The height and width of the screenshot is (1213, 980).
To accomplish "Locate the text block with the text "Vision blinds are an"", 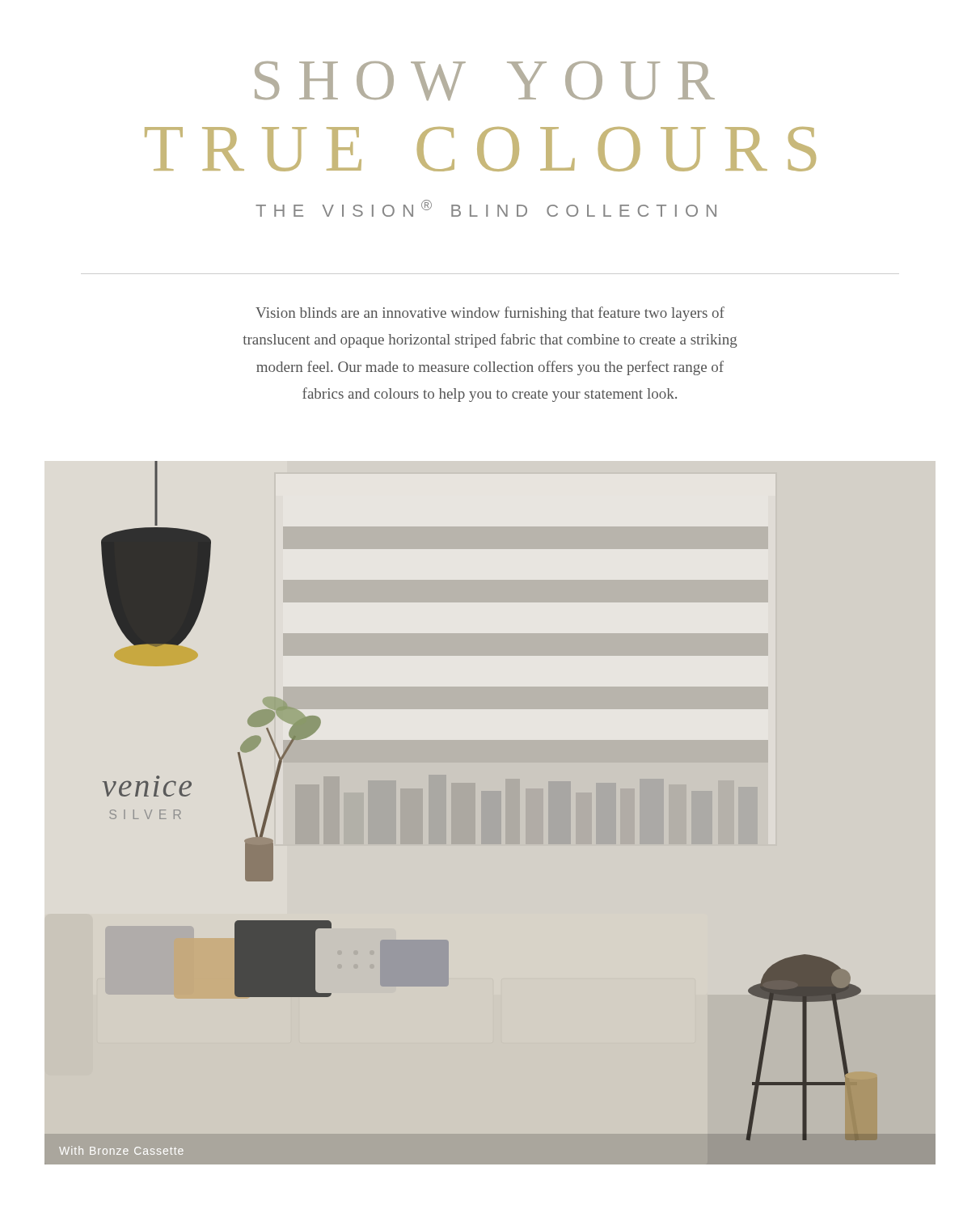I will click(490, 353).
